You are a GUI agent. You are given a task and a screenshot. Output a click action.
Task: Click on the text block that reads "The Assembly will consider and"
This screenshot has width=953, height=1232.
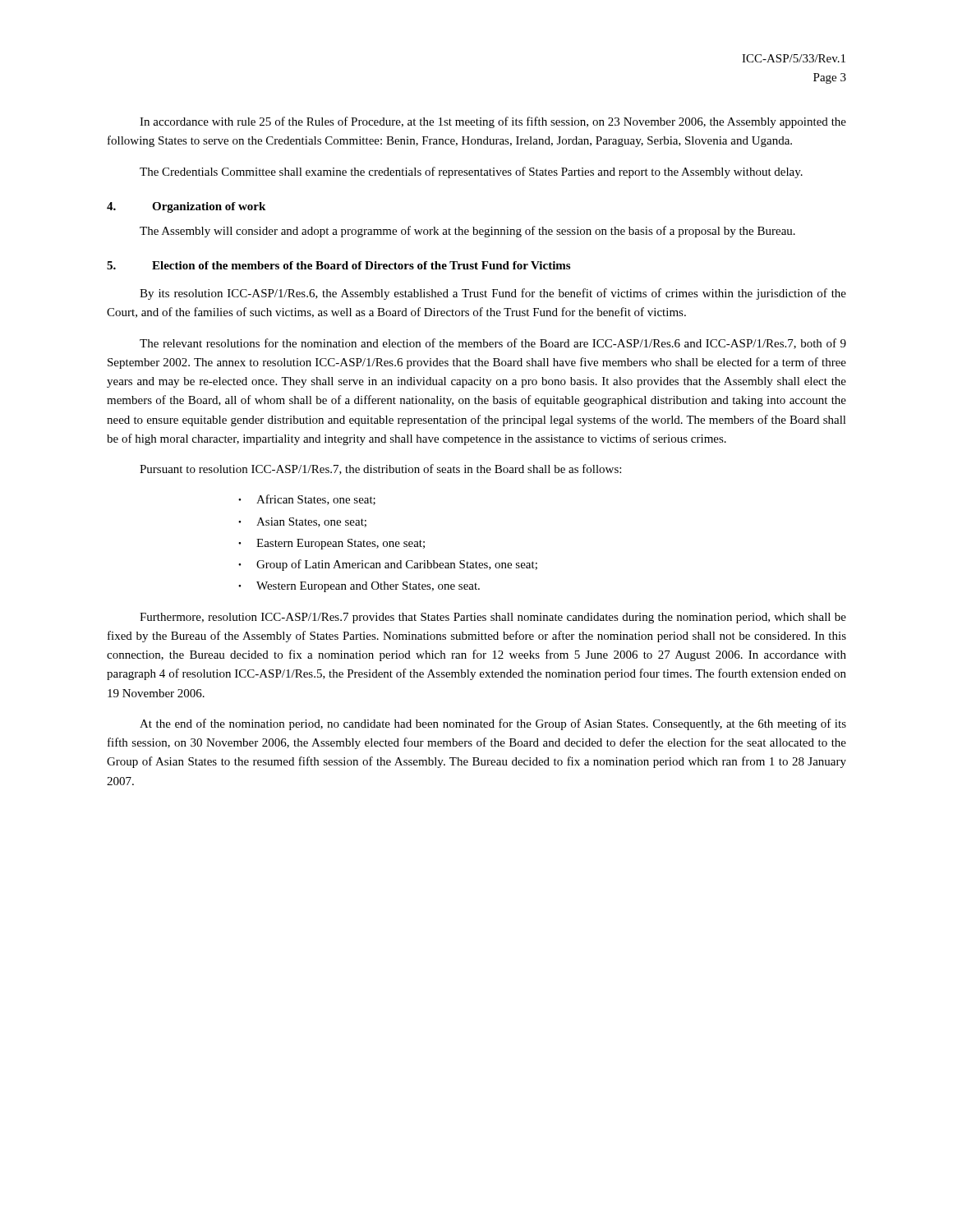pyautogui.click(x=468, y=231)
